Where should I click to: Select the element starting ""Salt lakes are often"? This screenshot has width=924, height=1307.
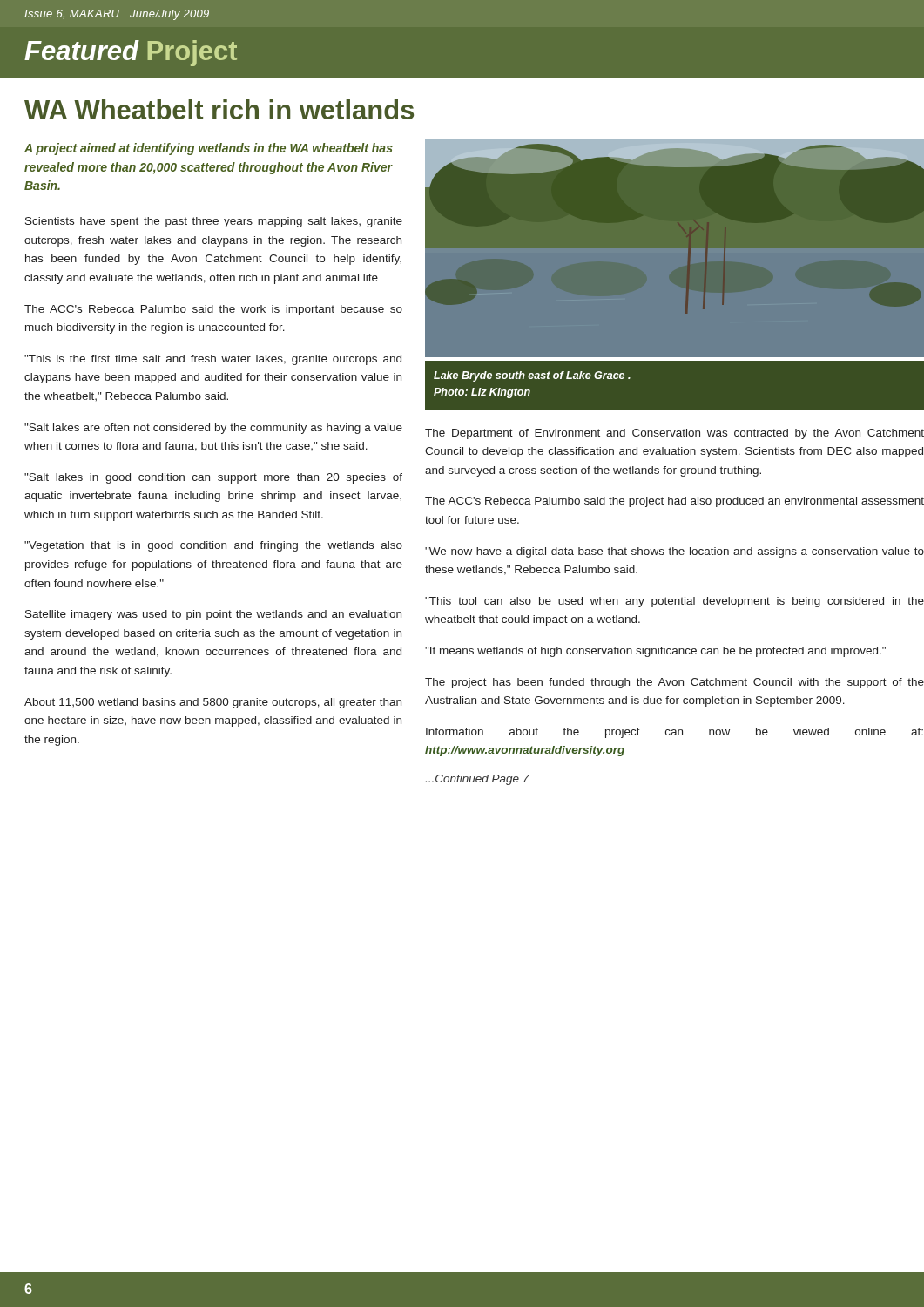coord(213,436)
